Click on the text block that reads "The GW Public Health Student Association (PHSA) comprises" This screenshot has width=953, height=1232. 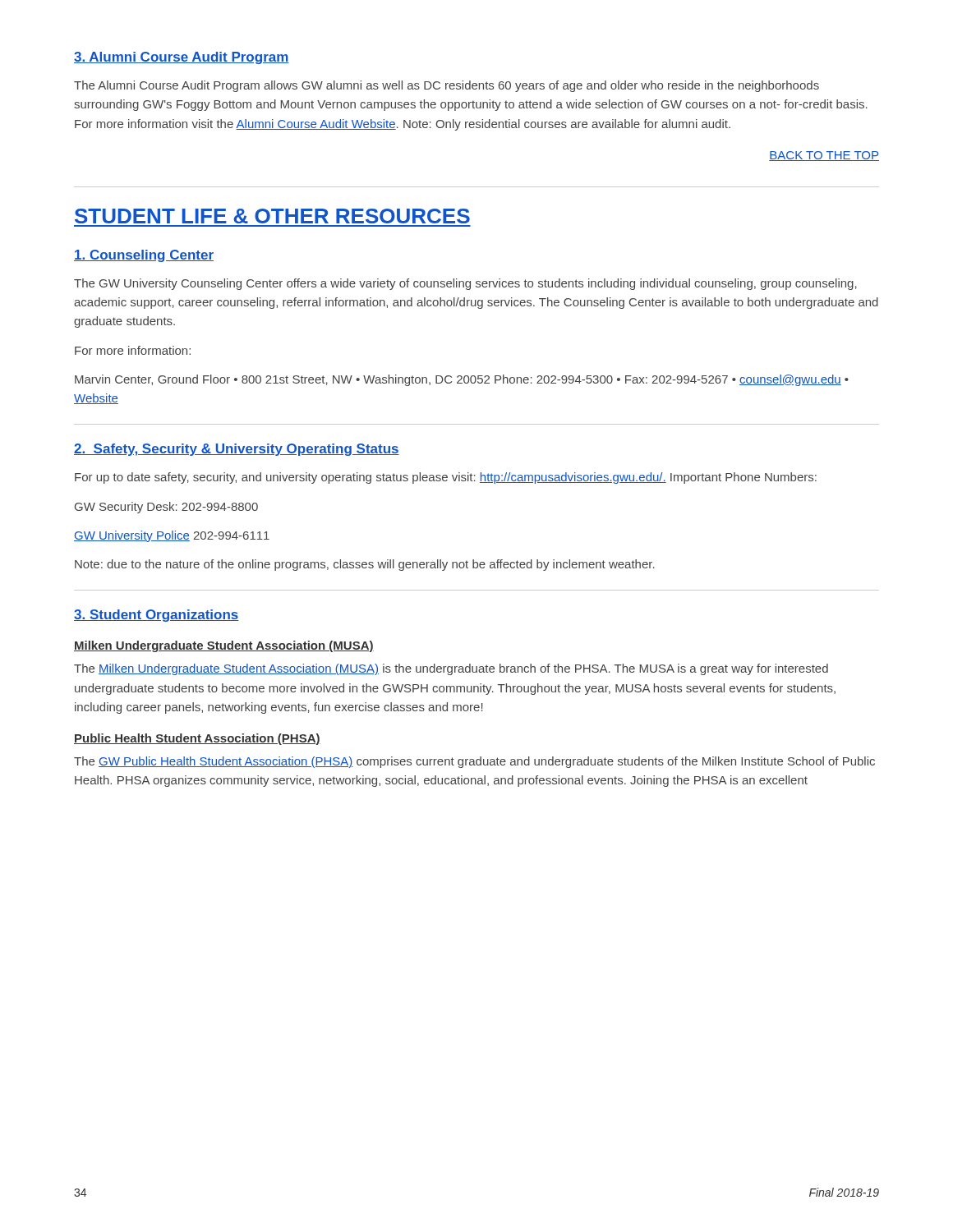476,771
